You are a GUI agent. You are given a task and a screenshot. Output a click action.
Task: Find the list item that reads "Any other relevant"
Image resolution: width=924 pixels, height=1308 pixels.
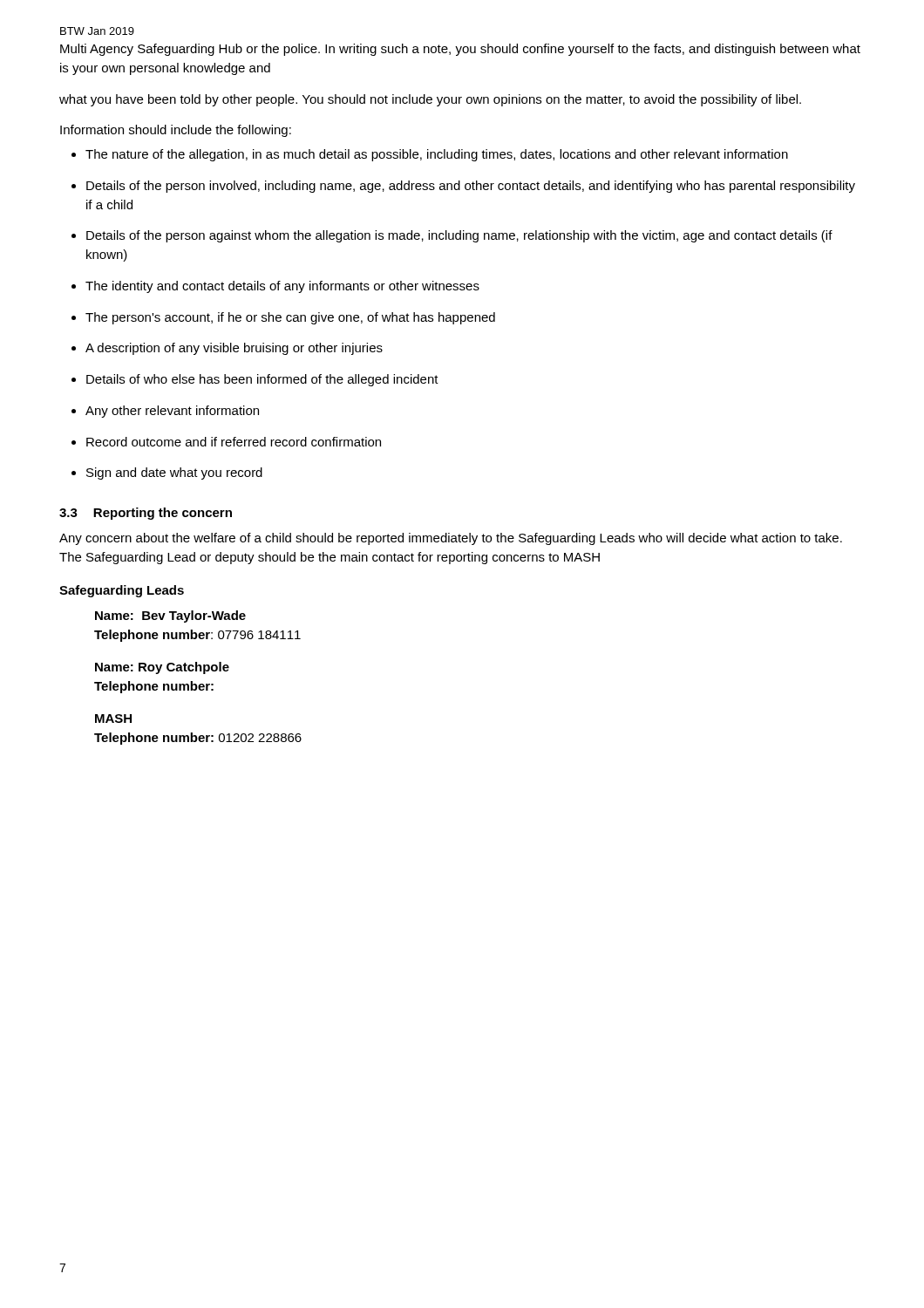coord(172,412)
